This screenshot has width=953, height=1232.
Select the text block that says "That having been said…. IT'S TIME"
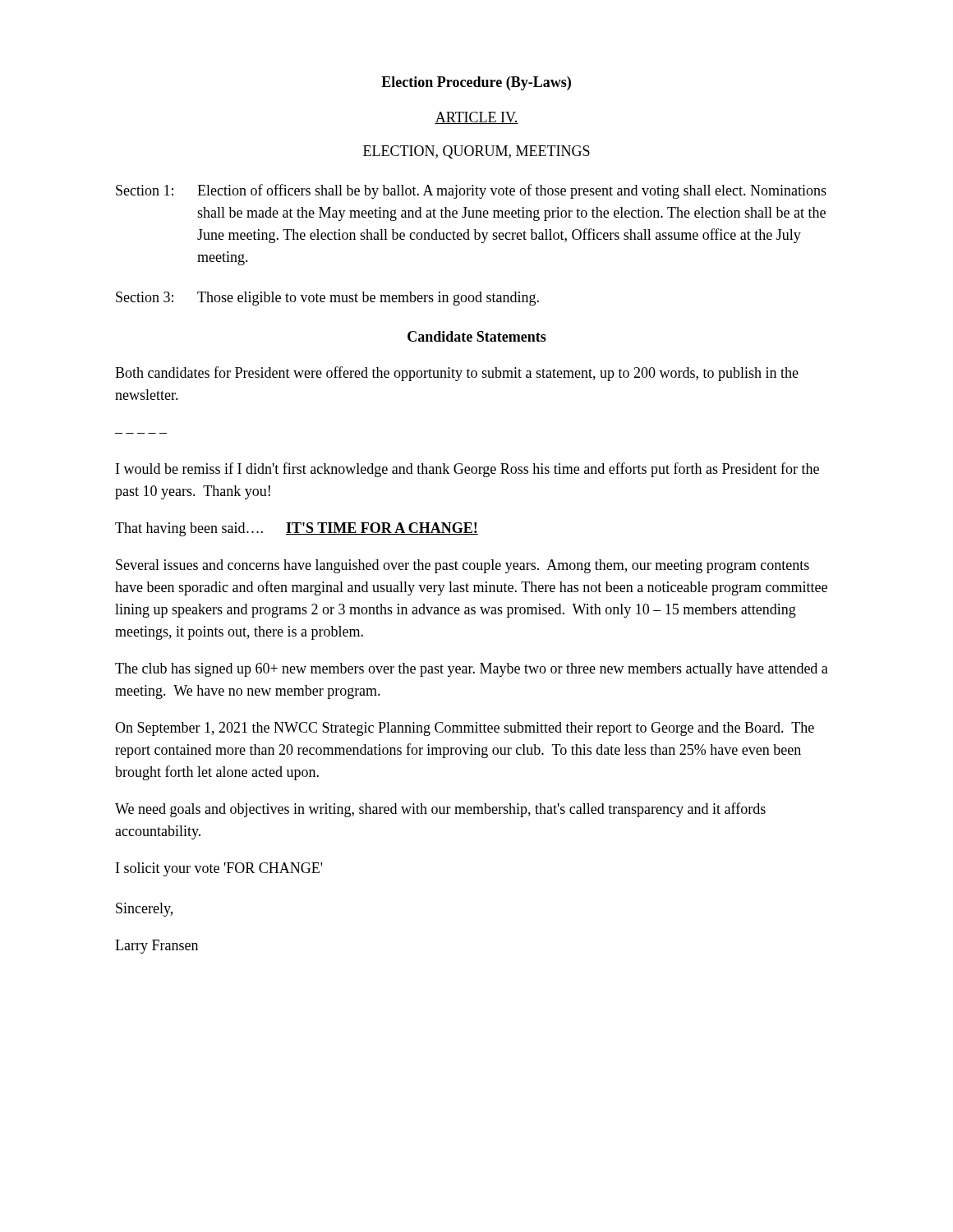(296, 528)
